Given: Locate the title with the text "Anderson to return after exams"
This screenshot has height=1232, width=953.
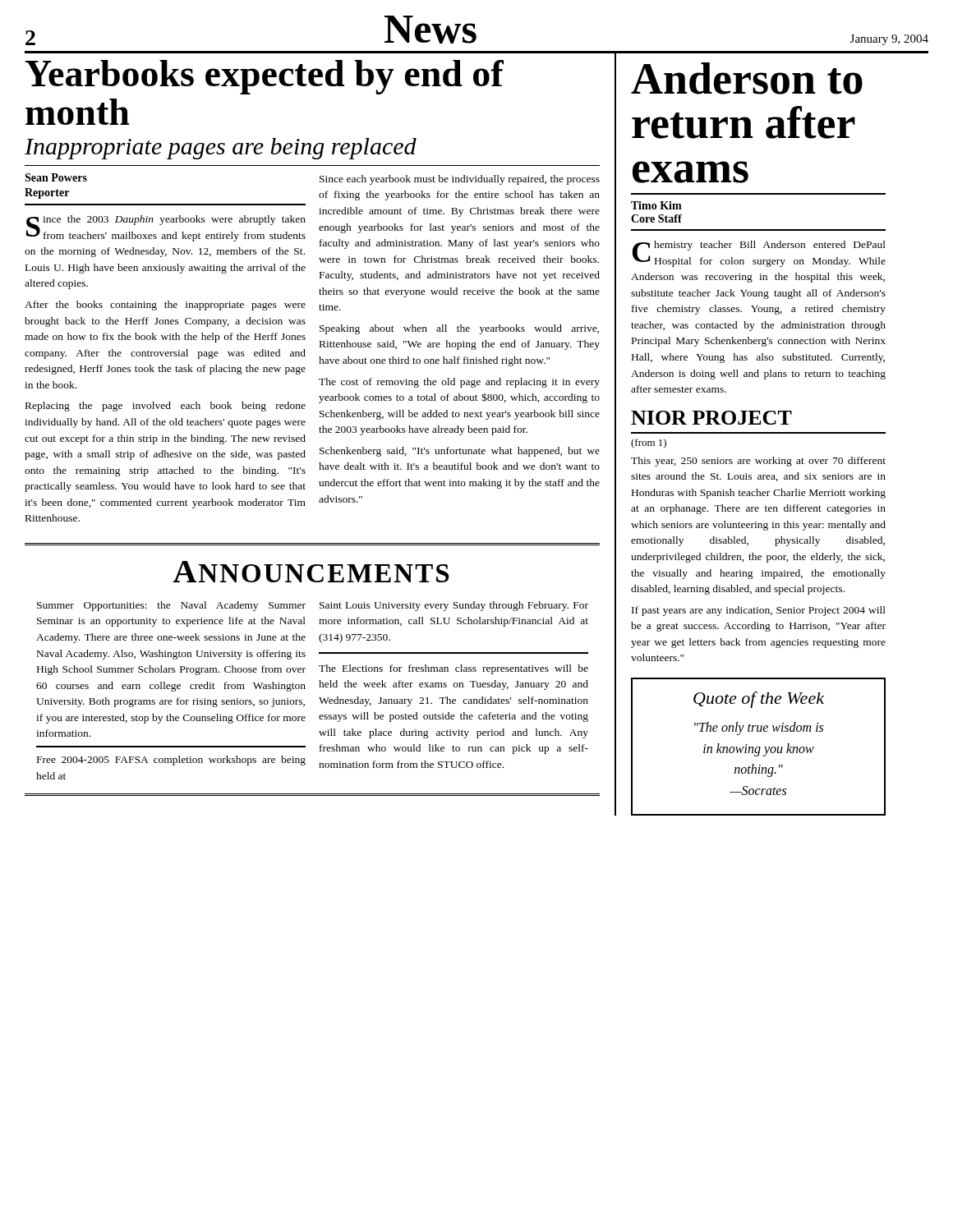Looking at the screenshot, I should (x=747, y=123).
